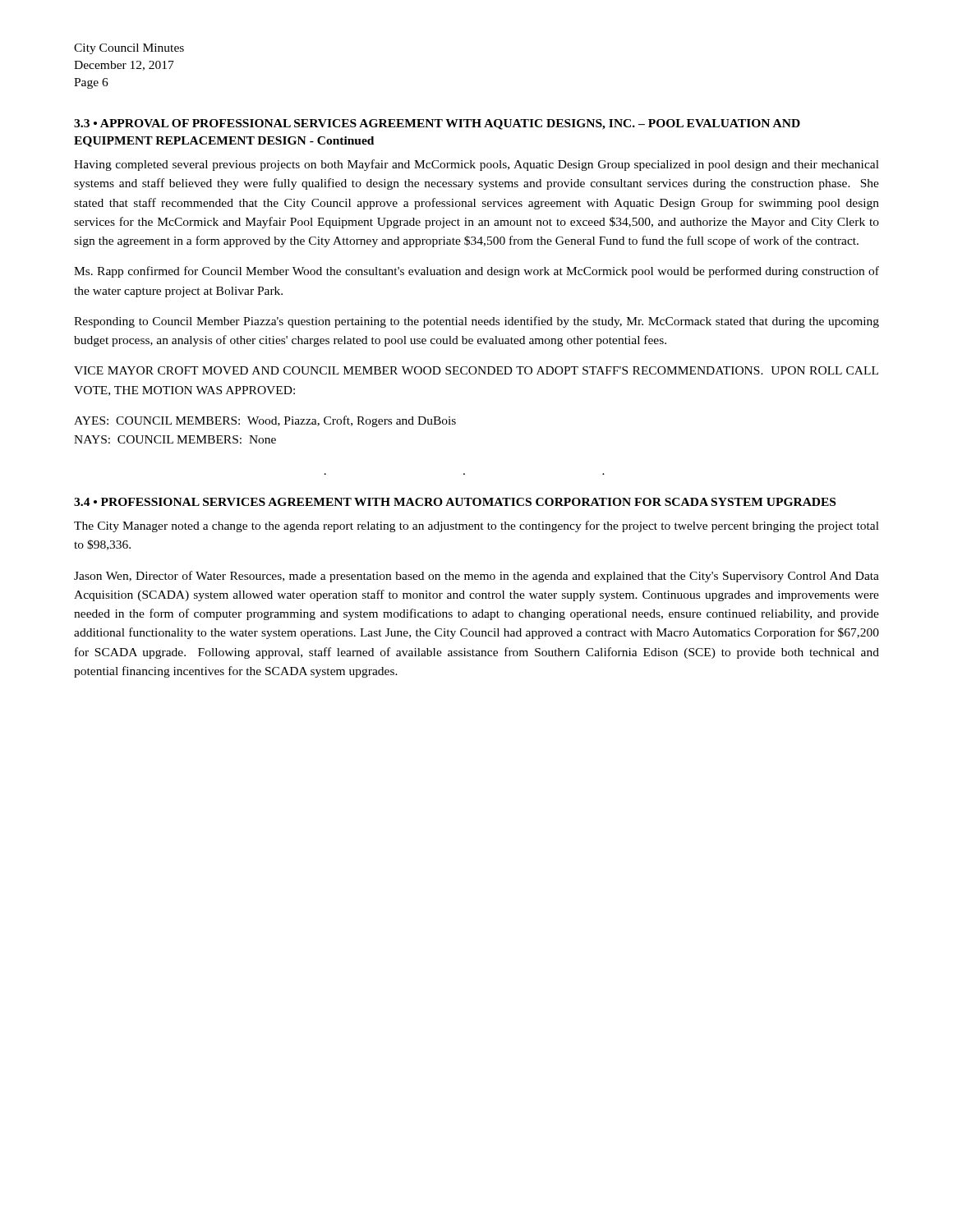This screenshot has height=1232, width=953.
Task: Click on the text starting "AYES: COUNCIL MEMBERS: Wood, Piazza, Croft, Rogers"
Action: (265, 430)
